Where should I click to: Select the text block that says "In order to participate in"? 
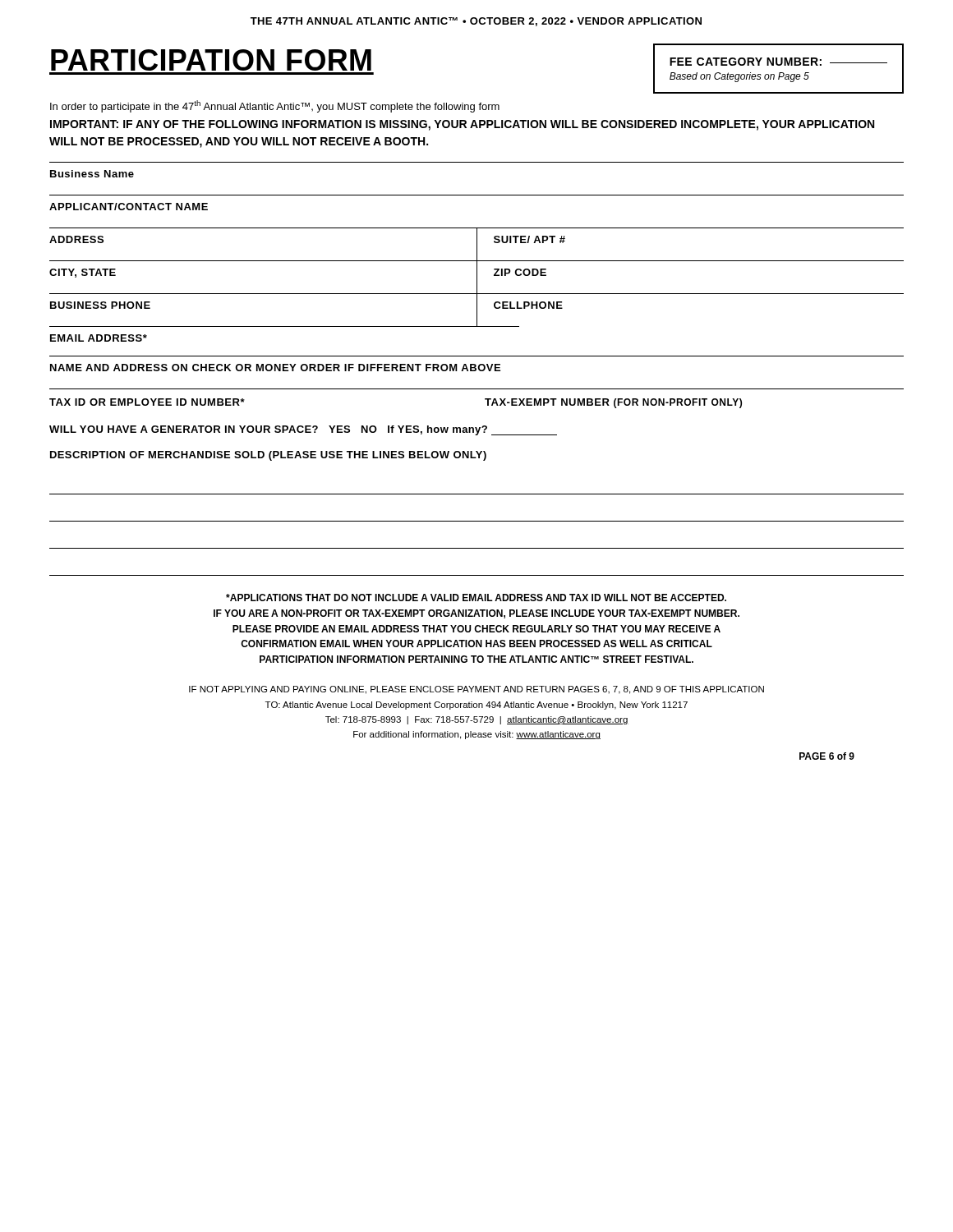(275, 106)
